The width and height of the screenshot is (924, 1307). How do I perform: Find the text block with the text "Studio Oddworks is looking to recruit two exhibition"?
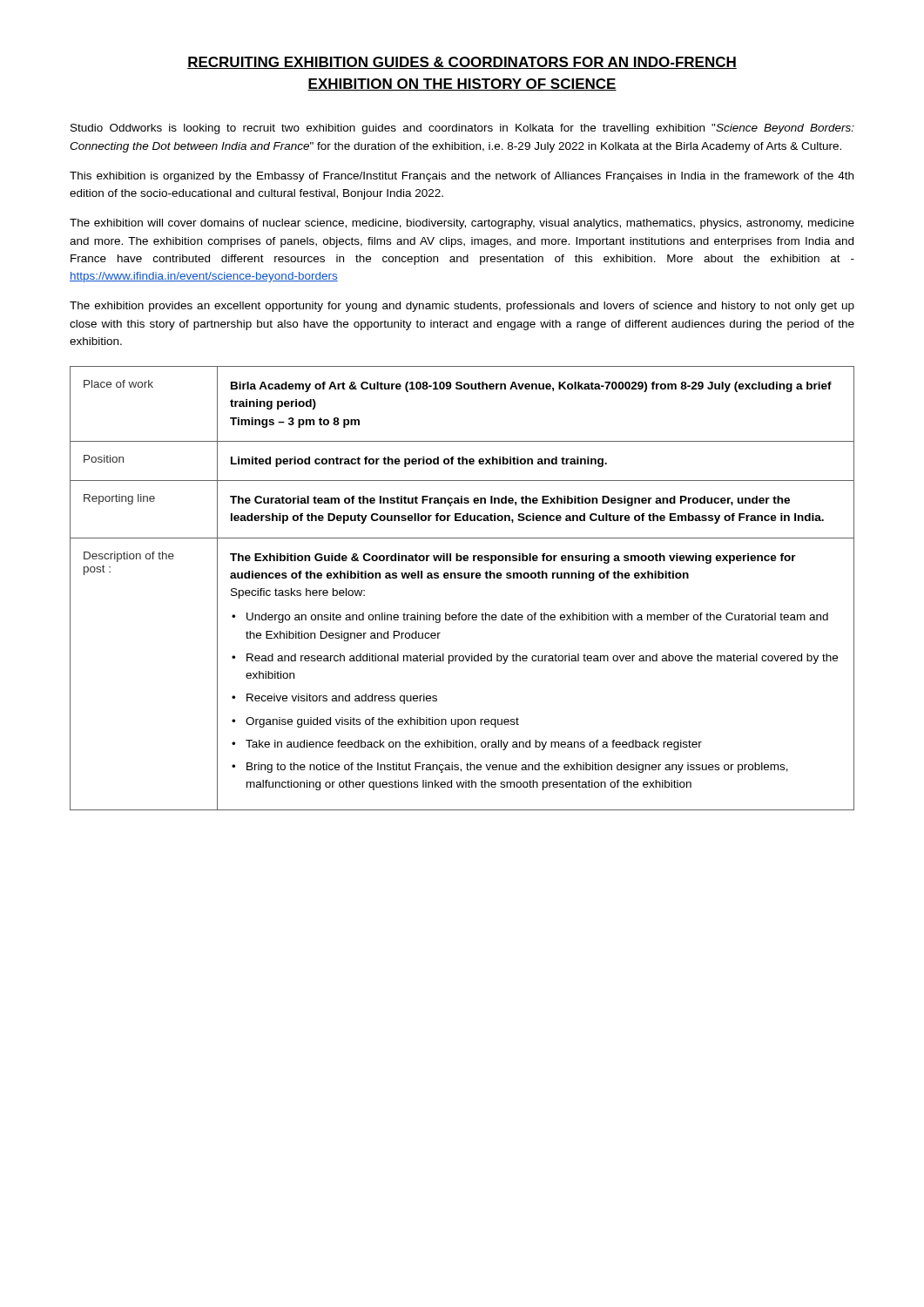click(462, 137)
